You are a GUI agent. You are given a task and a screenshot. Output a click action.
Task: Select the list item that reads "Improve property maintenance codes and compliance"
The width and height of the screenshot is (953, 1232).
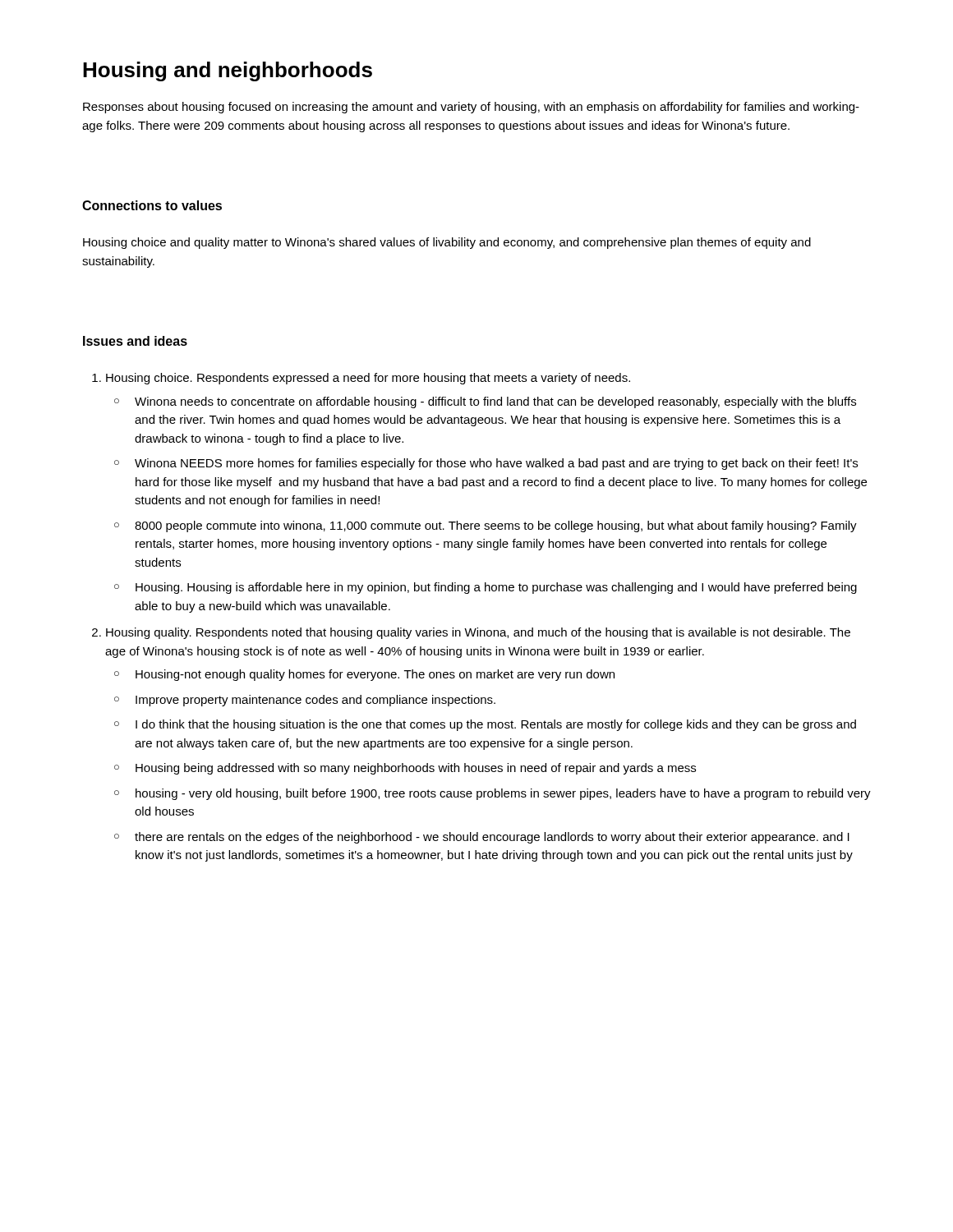coord(316,699)
